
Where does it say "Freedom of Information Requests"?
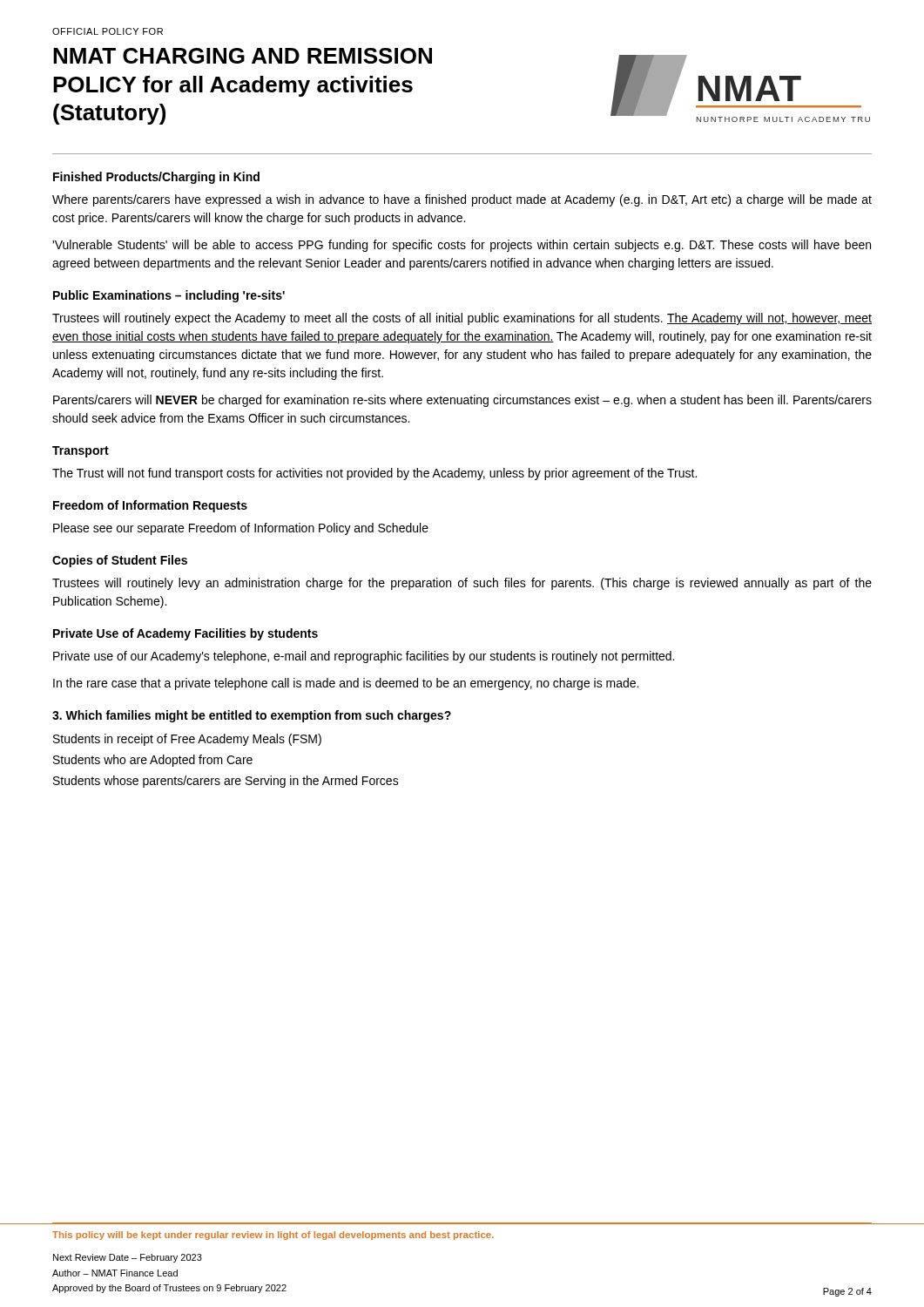[x=150, y=505]
